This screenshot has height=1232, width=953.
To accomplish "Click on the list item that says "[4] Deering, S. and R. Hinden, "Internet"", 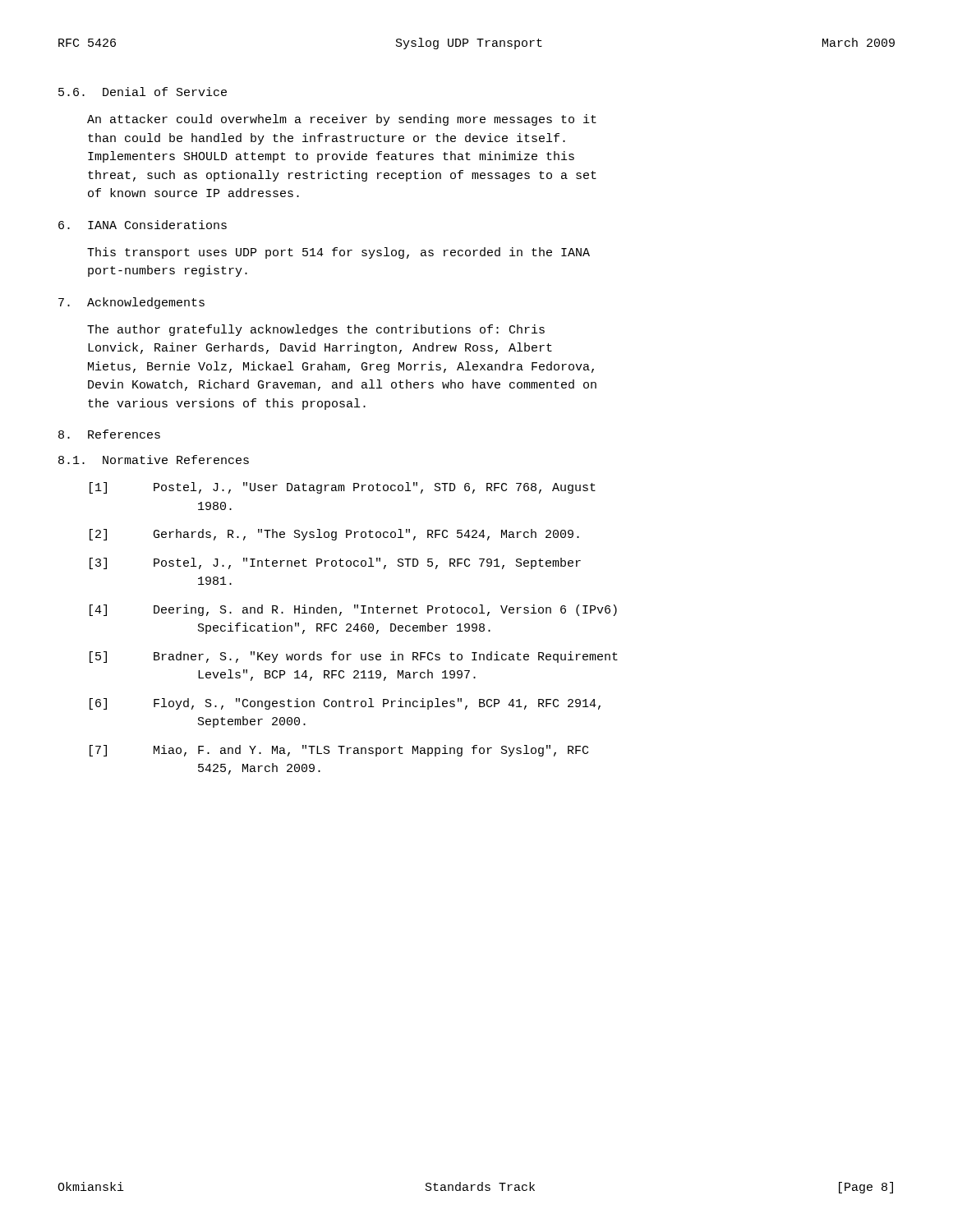I will (491, 620).
